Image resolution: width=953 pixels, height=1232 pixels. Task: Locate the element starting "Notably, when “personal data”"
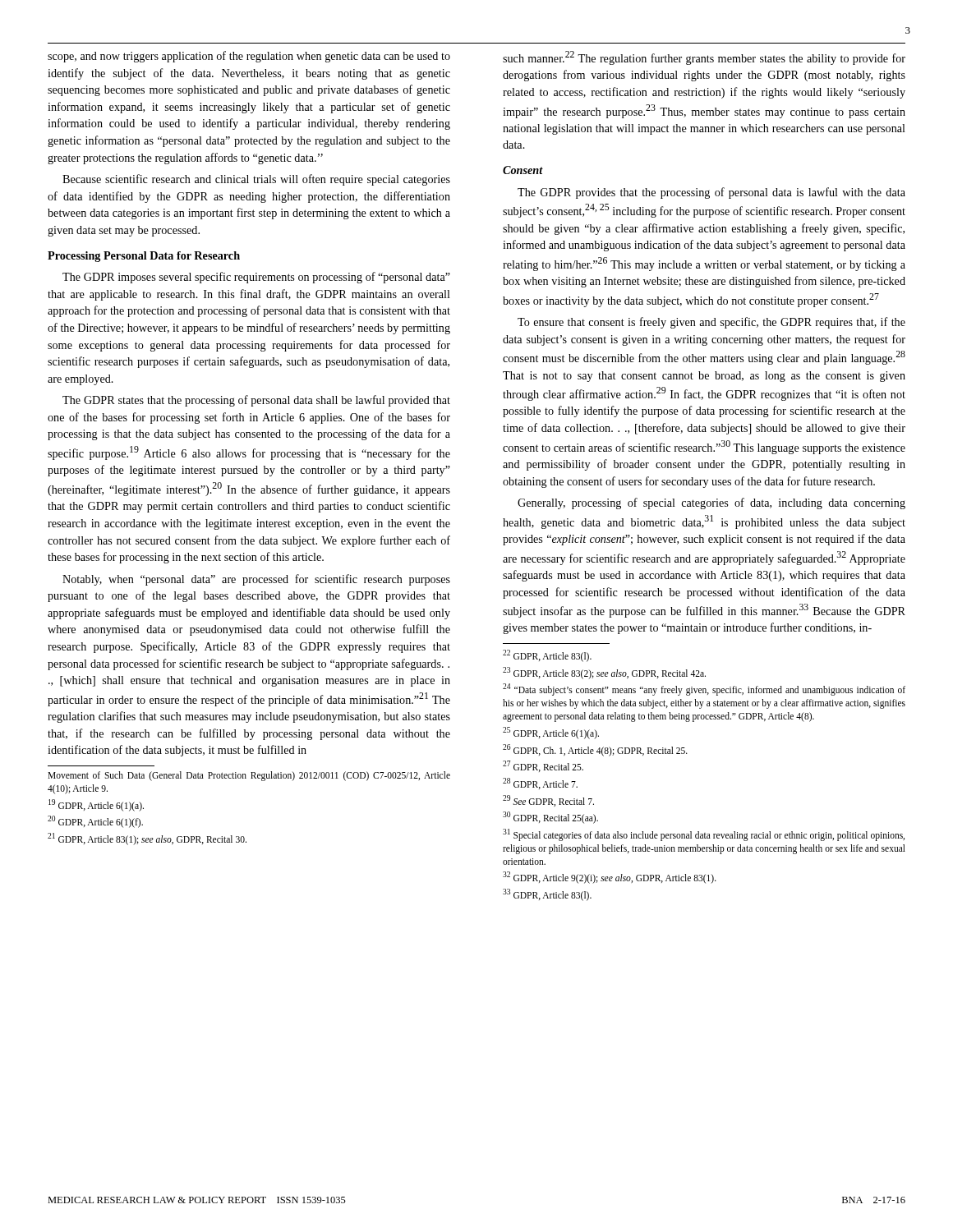pyautogui.click(x=249, y=665)
